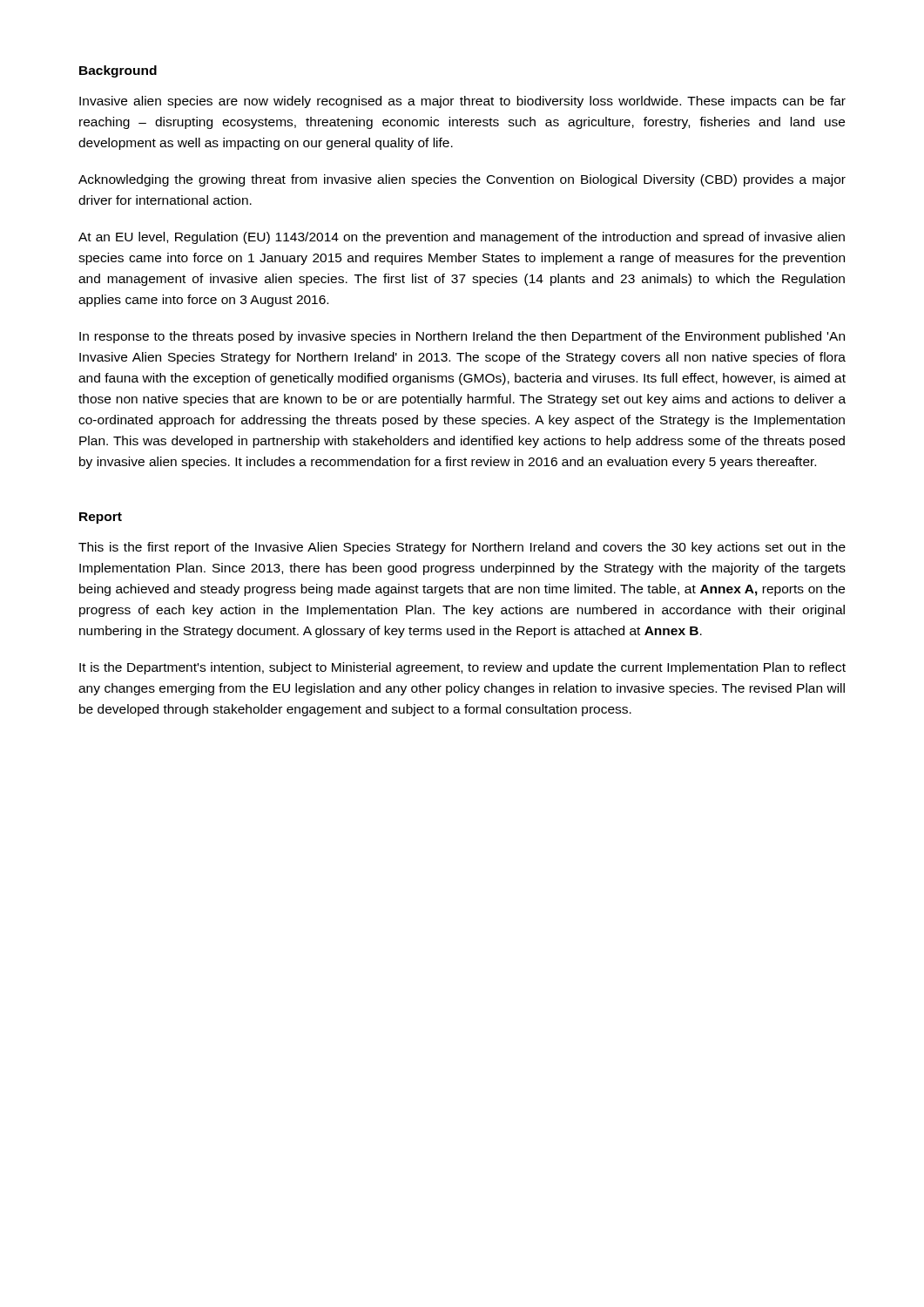Select the text block containing "In response to the"
This screenshot has width=924, height=1307.
(x=462, y=399)
